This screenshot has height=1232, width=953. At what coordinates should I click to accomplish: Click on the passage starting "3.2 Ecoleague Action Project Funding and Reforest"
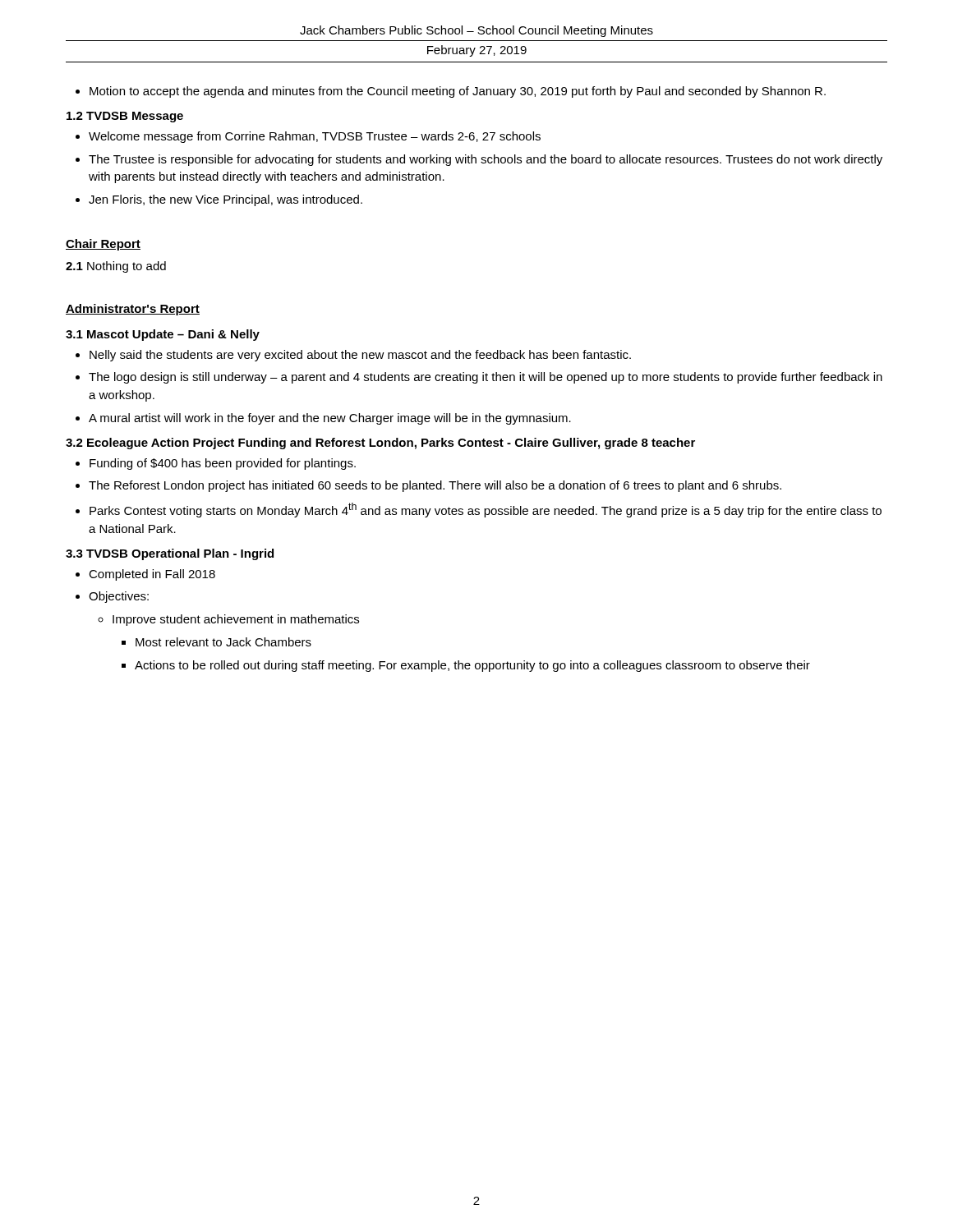[381, 442]
